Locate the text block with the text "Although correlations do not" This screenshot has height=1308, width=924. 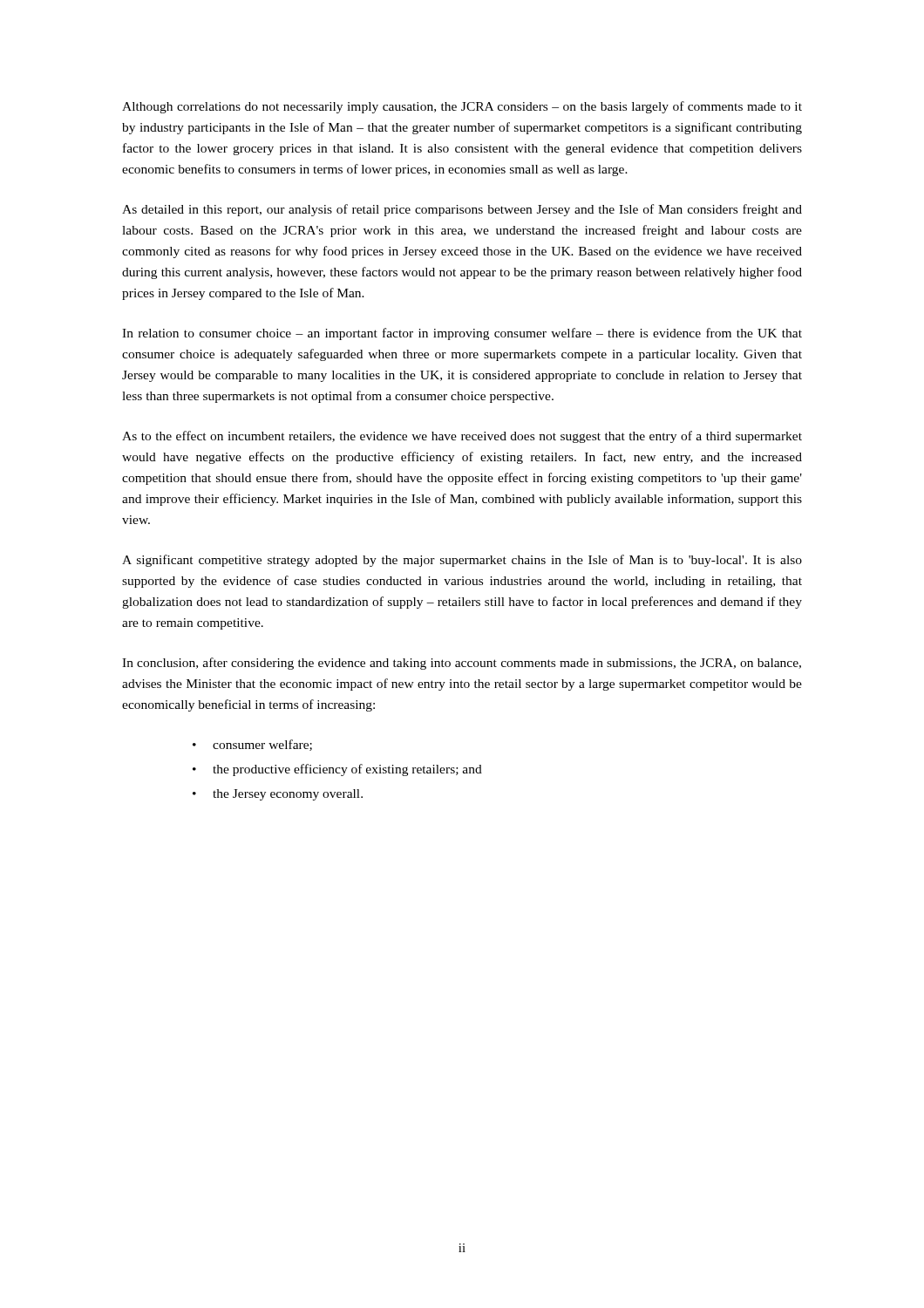pos(462,137)
